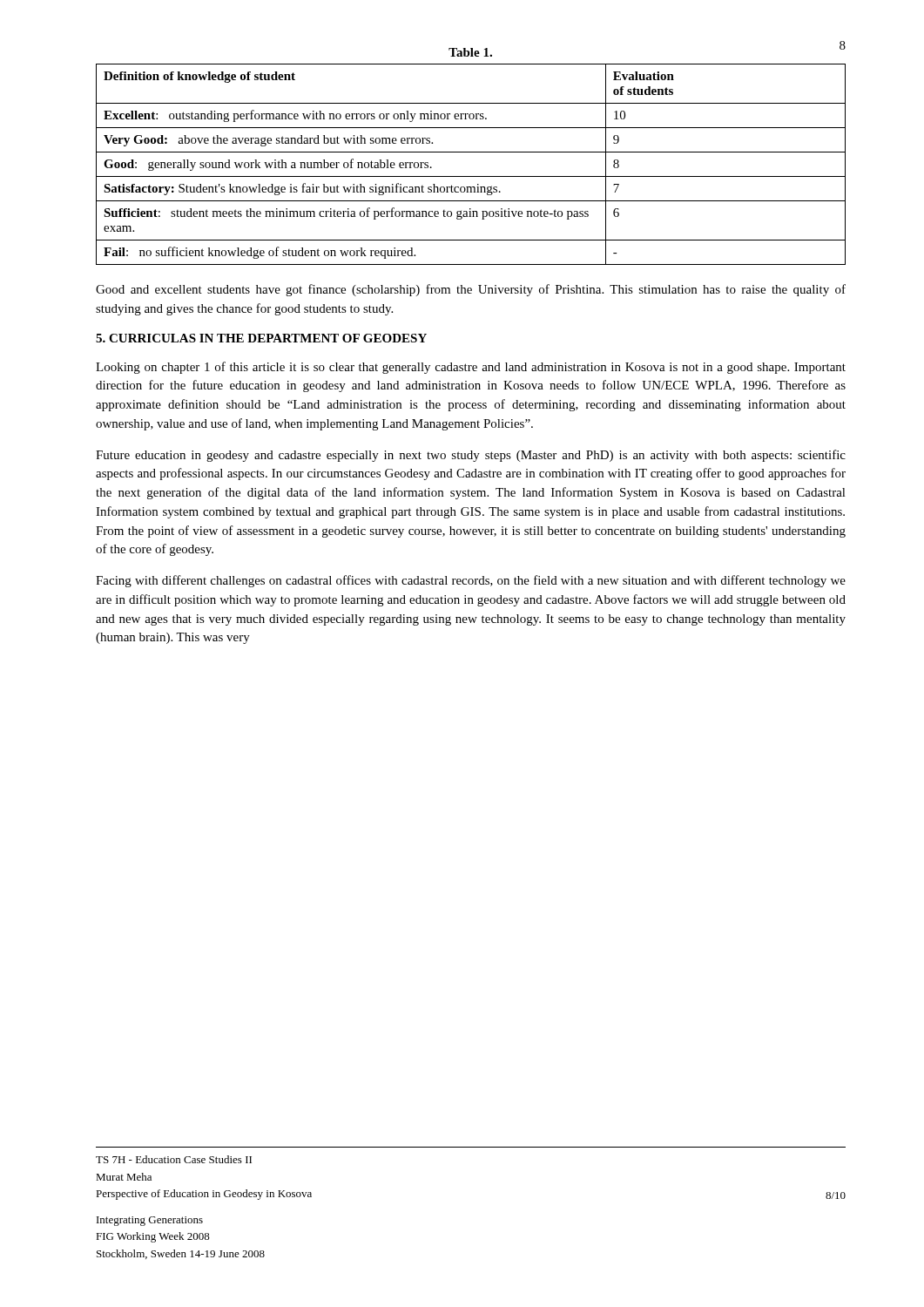Viewport: 924px width, 1307px height.
Task: Navigate to the text starting "Future education in geodesy and cadastre especially in"
Action: point(471,502)
